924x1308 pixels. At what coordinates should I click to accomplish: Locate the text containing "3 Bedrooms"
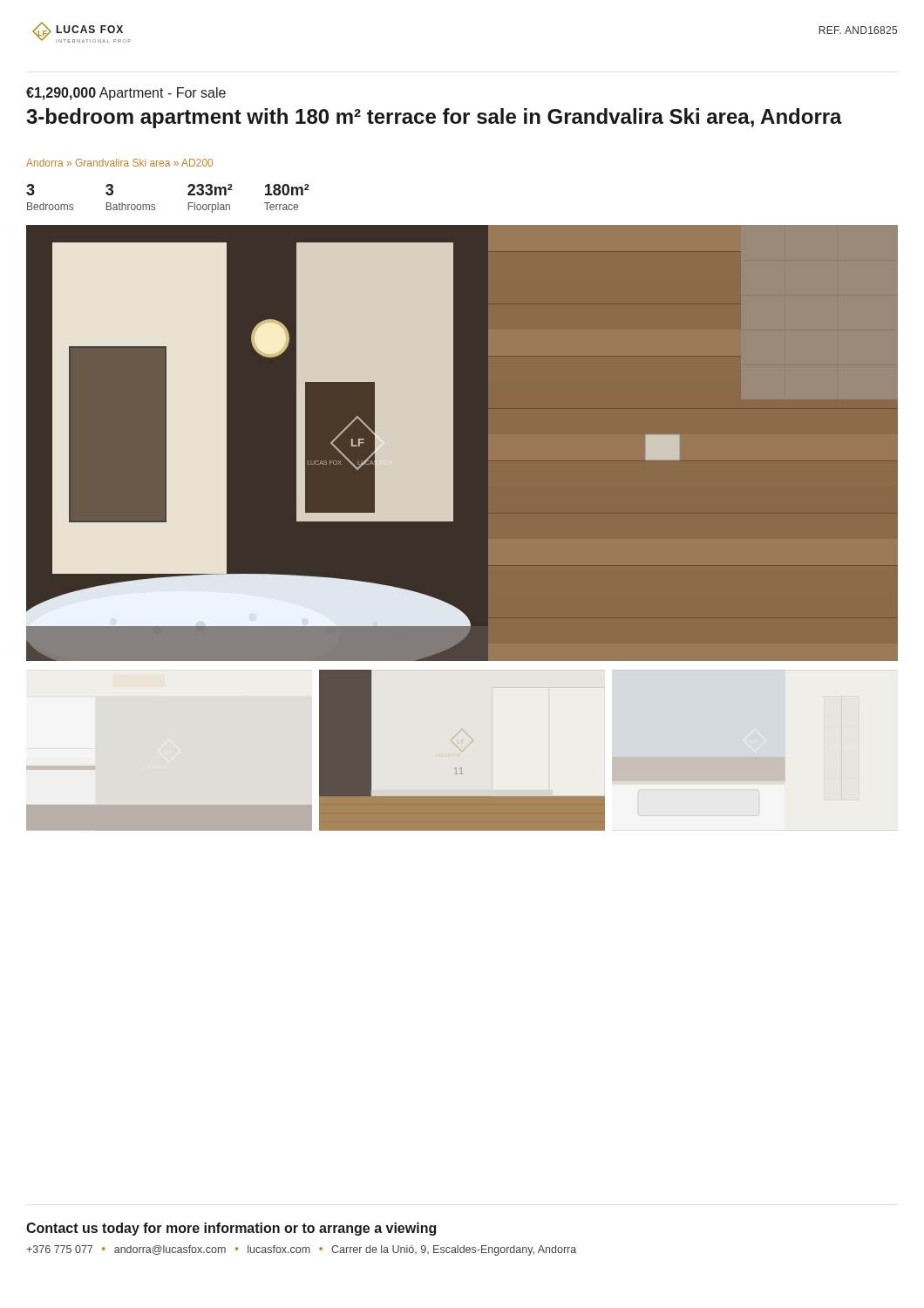(x=50, y=197)
